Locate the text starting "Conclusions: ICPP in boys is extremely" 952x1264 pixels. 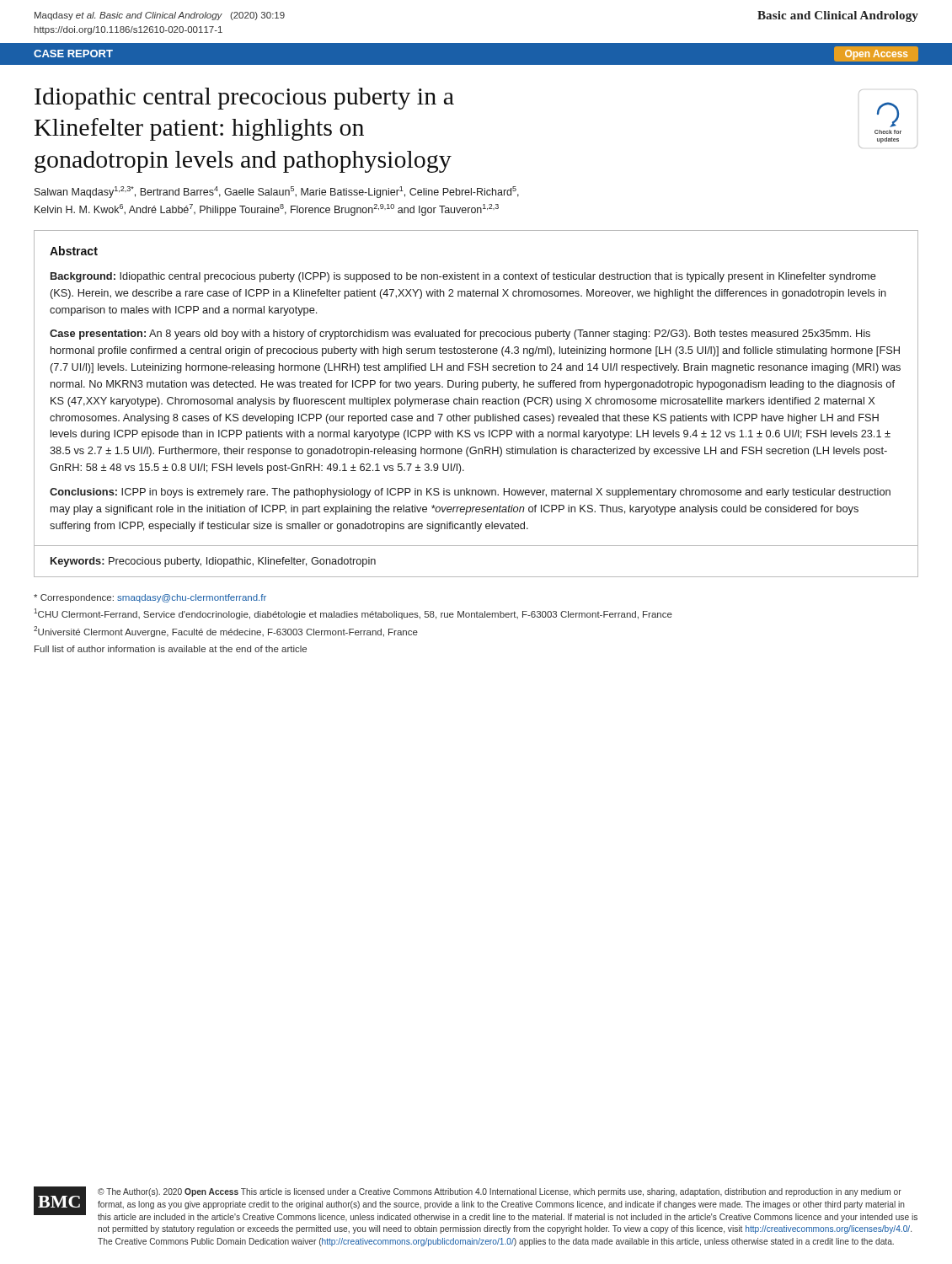(470, 508)
